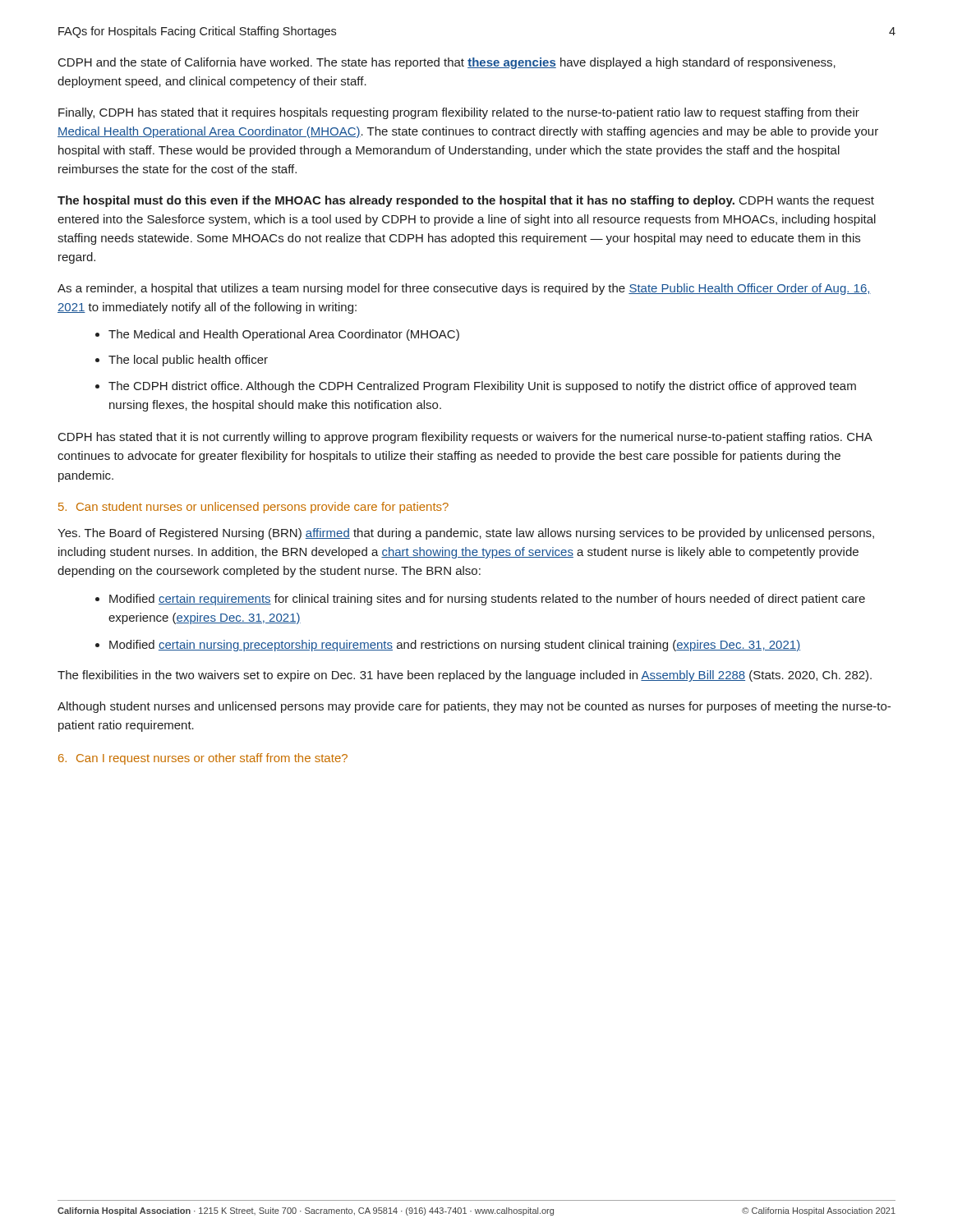953x1232 pixels.
Task: Click the passage that begins "Modified certain nursing"
Action: click(x=454, y=644)
